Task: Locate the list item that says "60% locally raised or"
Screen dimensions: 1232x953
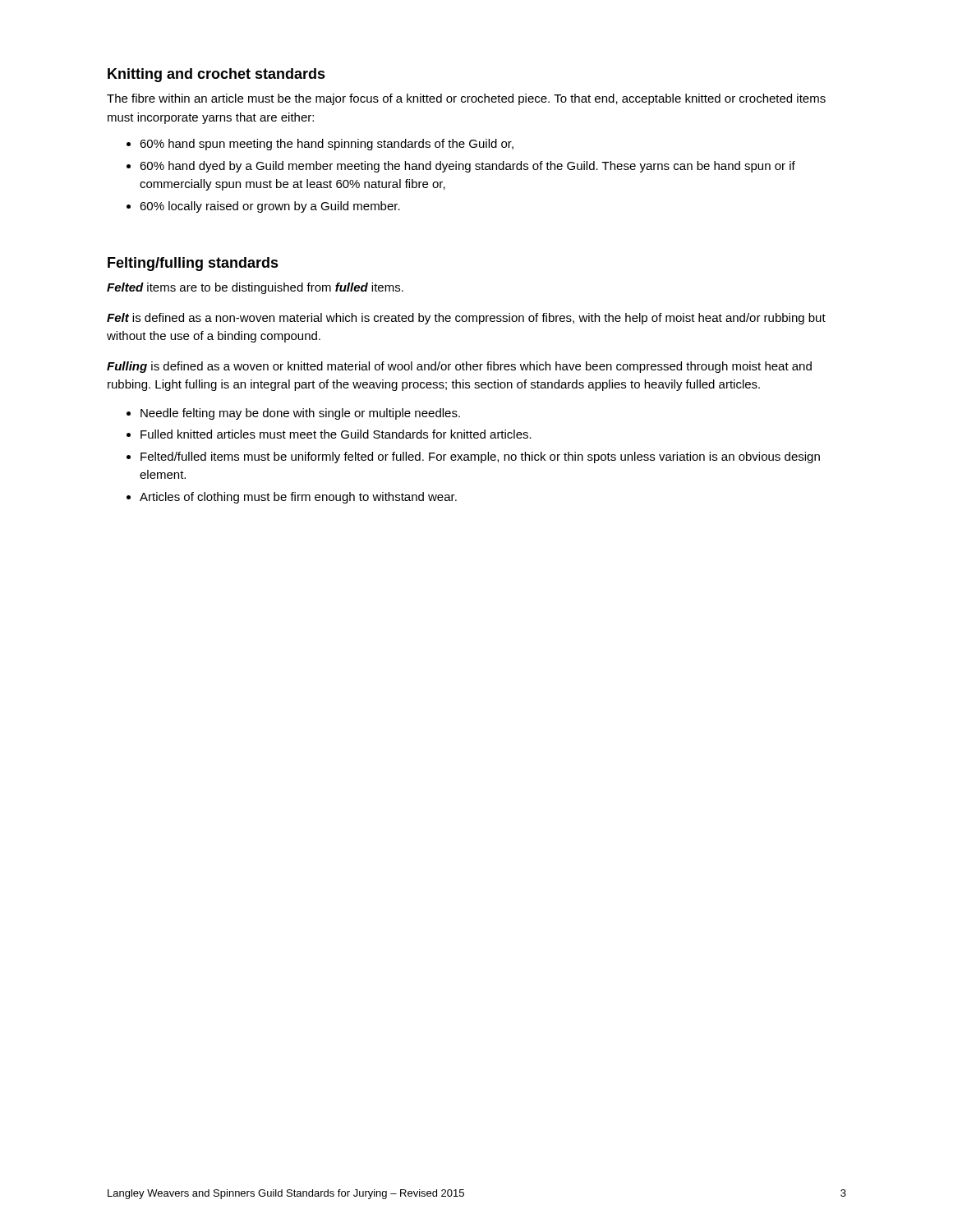Action: 270,205
